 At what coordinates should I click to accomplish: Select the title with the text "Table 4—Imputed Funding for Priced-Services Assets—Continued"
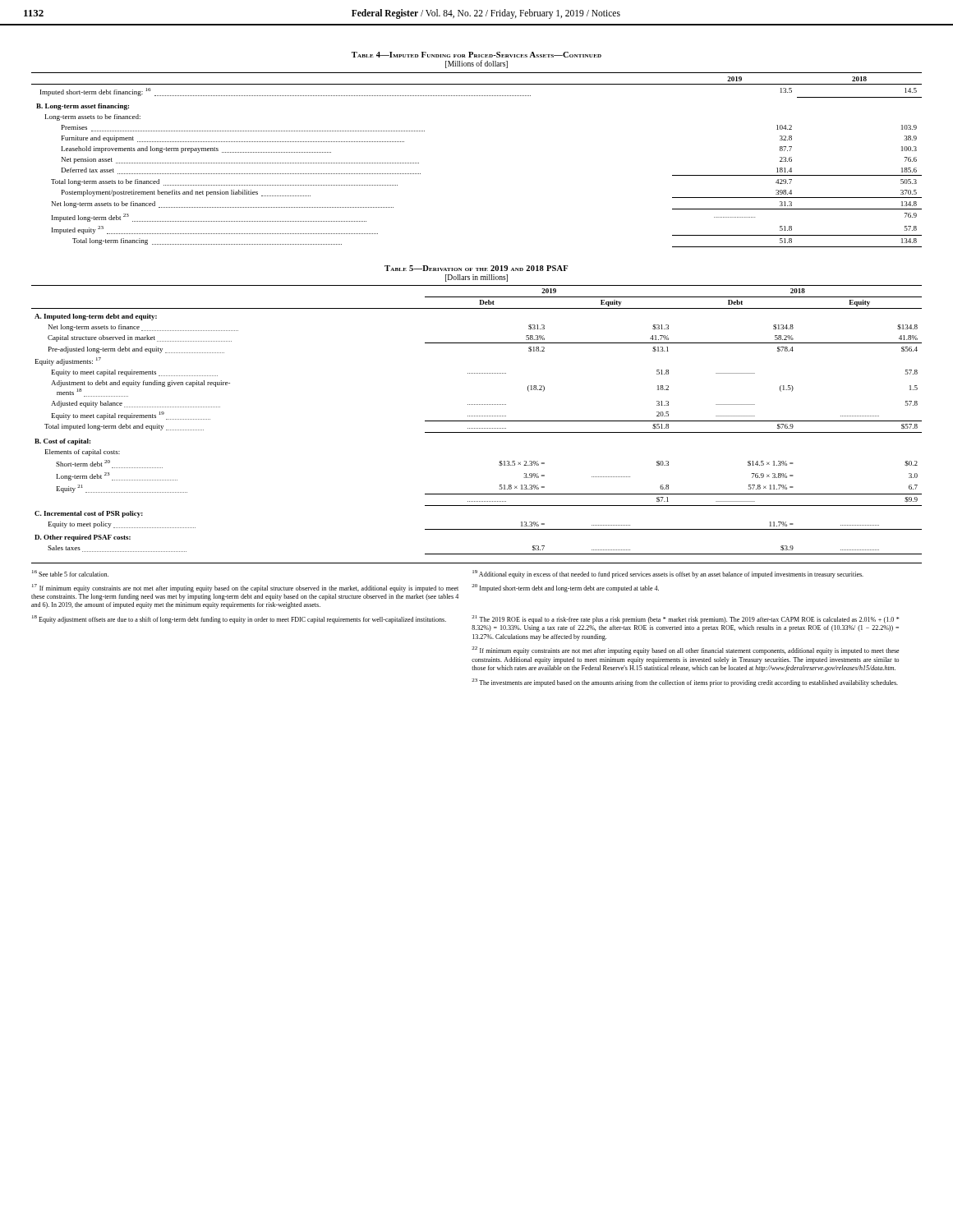click(476, 55)
